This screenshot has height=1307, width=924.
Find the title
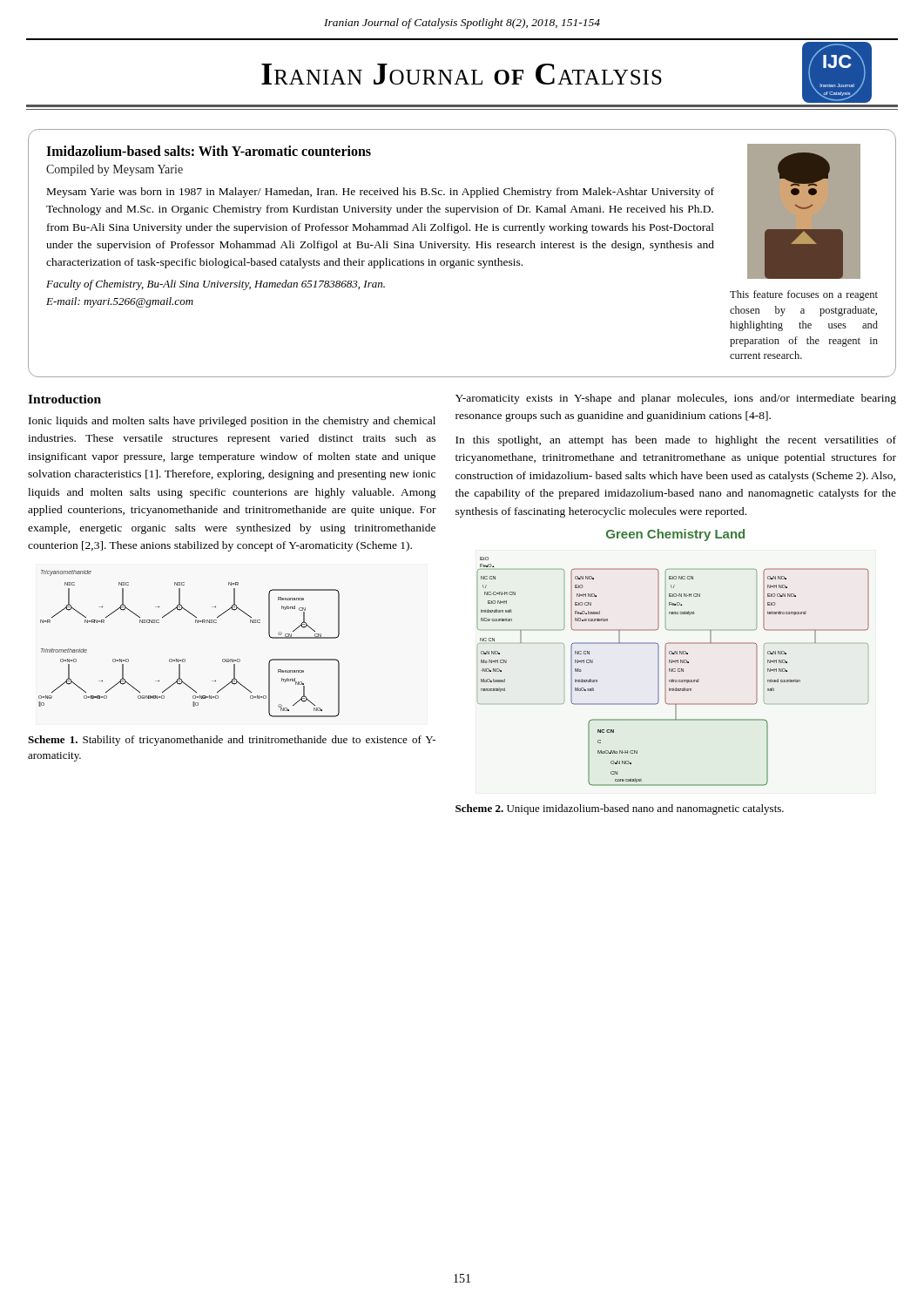(462, 74)
